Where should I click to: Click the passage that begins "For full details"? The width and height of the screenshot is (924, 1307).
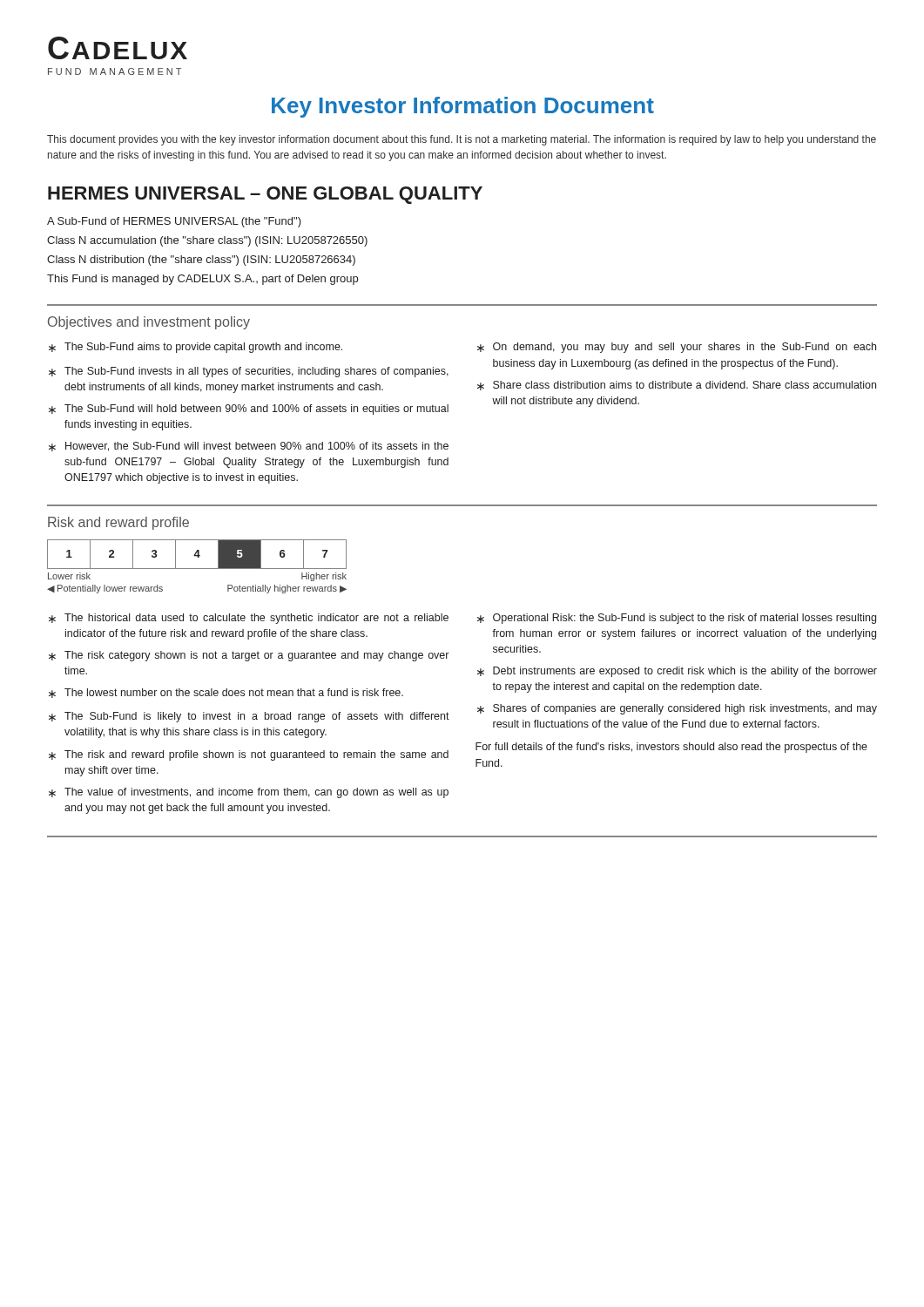(x=671, y=755)
